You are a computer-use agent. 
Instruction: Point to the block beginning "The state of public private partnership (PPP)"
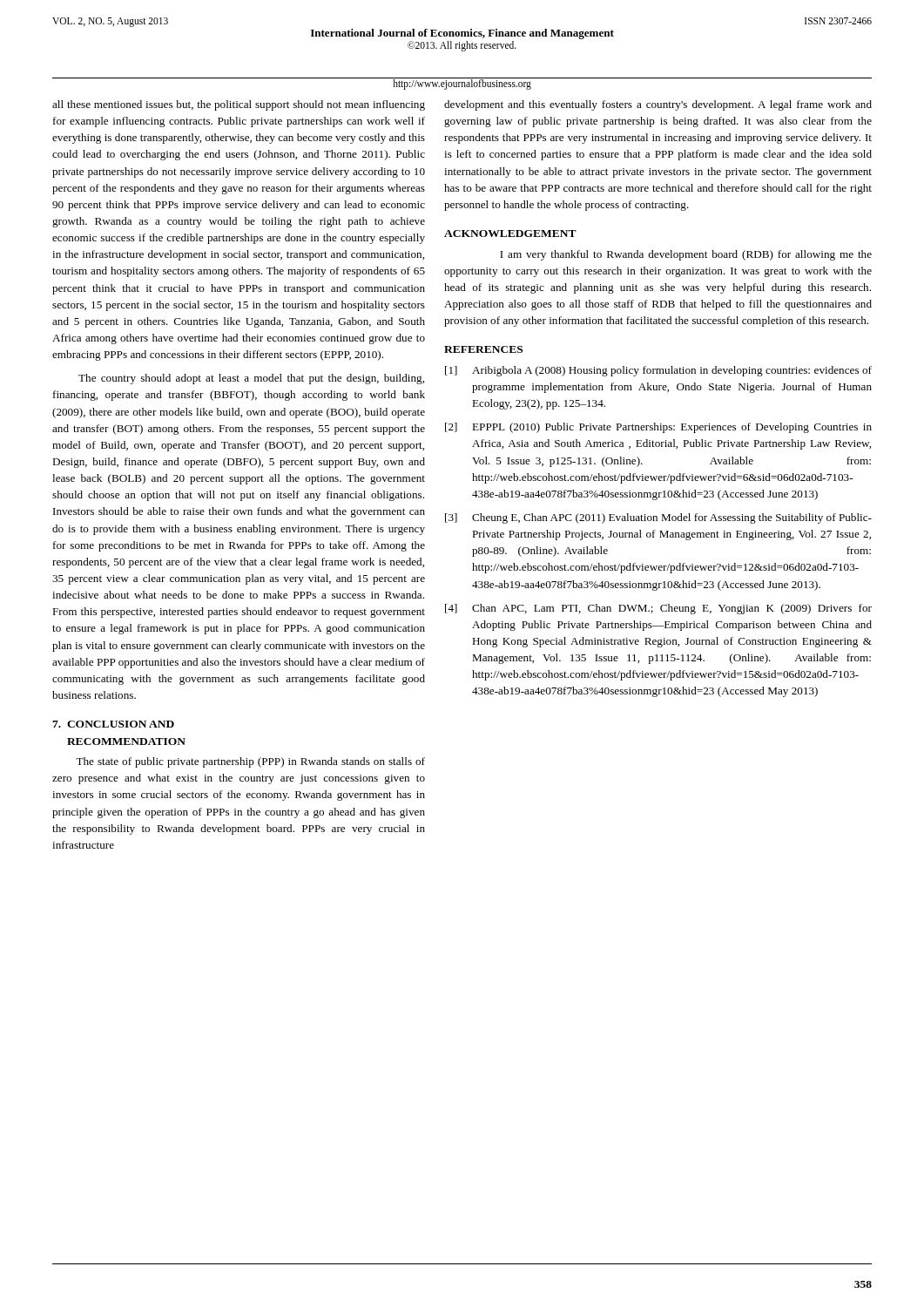[239, 803]
